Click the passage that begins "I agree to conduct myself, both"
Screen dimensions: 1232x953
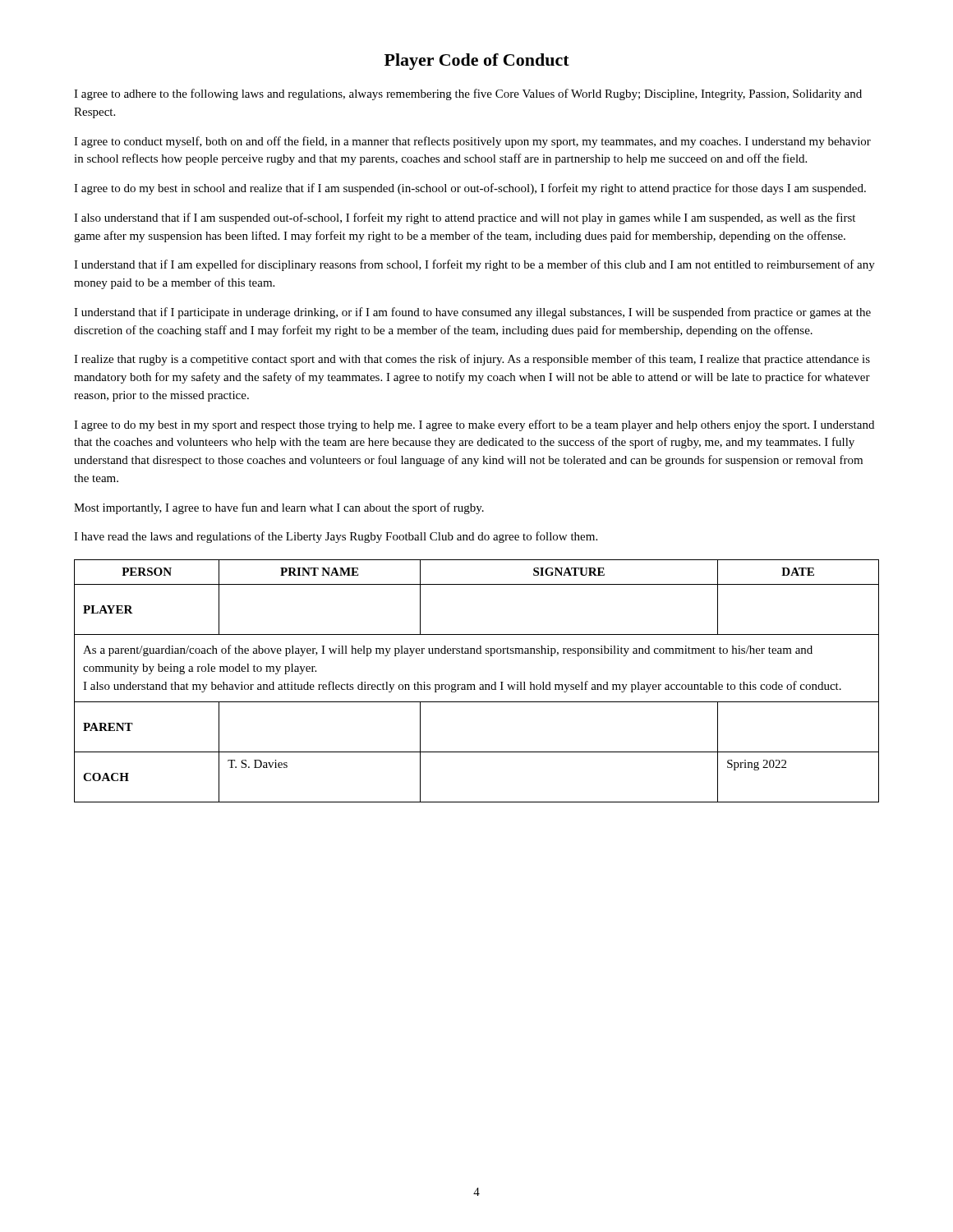472,150
